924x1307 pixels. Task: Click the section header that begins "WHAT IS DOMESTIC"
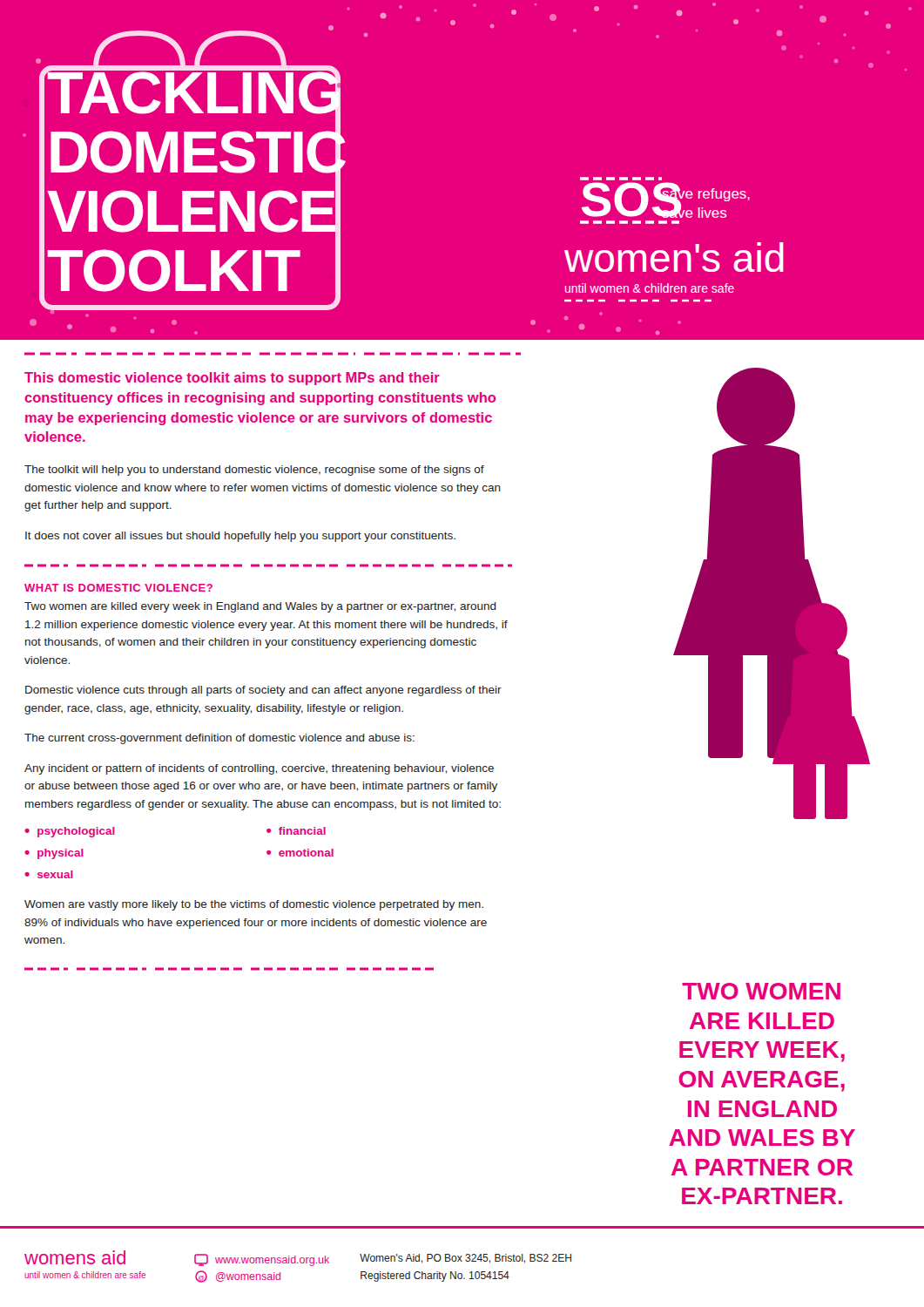[119, 588]
